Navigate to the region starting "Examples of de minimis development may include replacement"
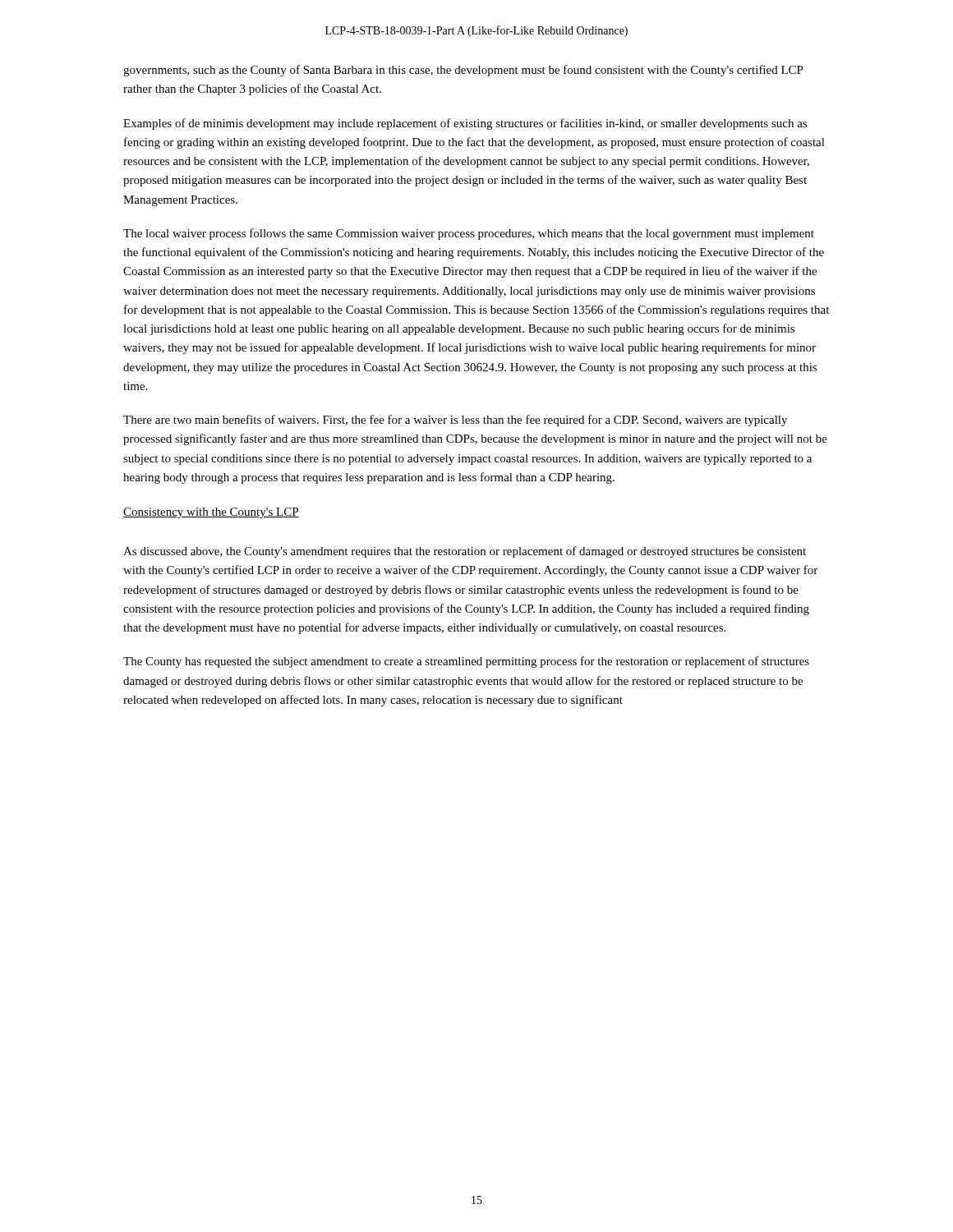 tap(474, 161)
